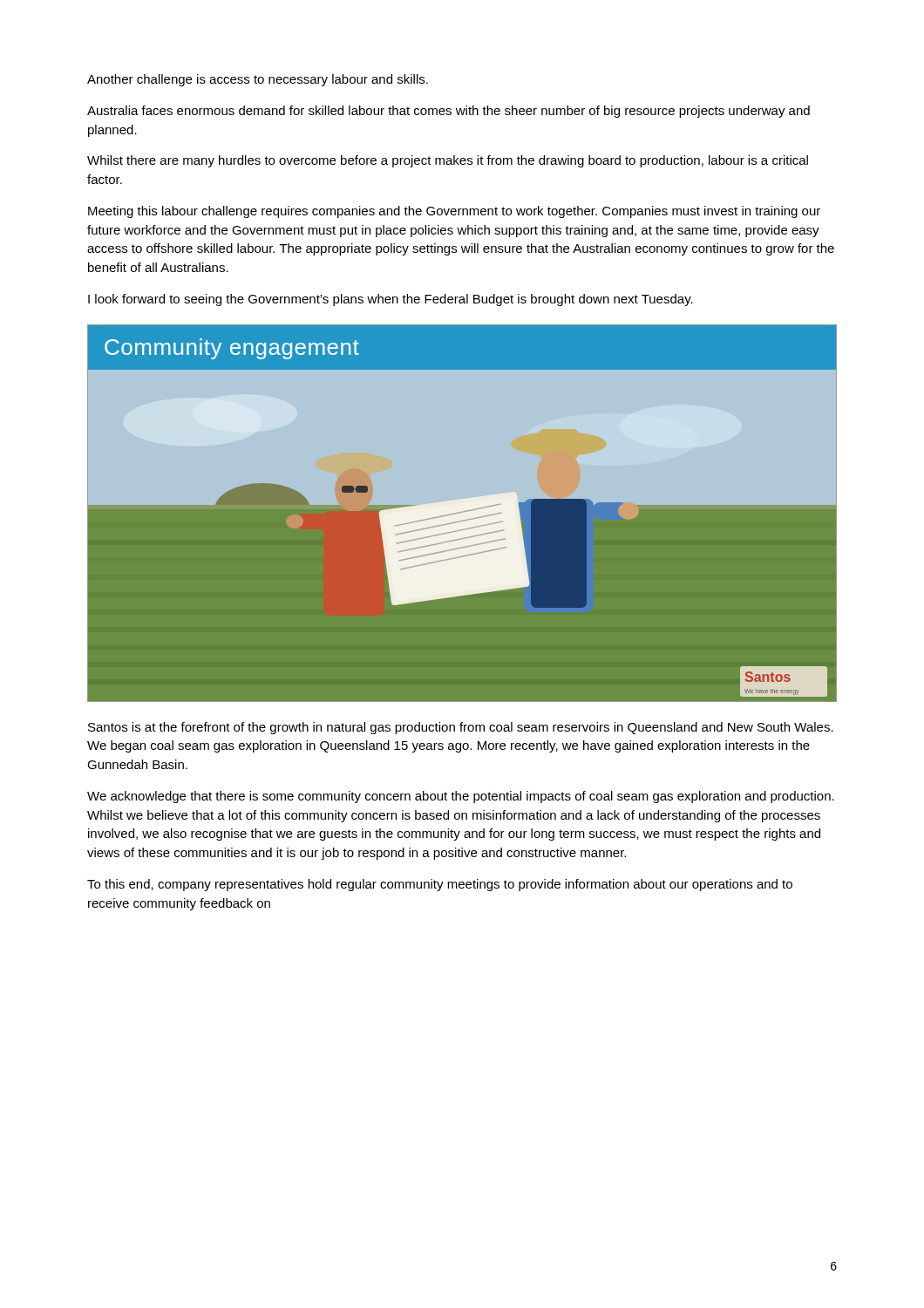Image resolution: width=924 pixels, height=1308 pixels.
Task: Find the text block containing "Another challenge is access to necessary labour"
Action: point(258,79)
